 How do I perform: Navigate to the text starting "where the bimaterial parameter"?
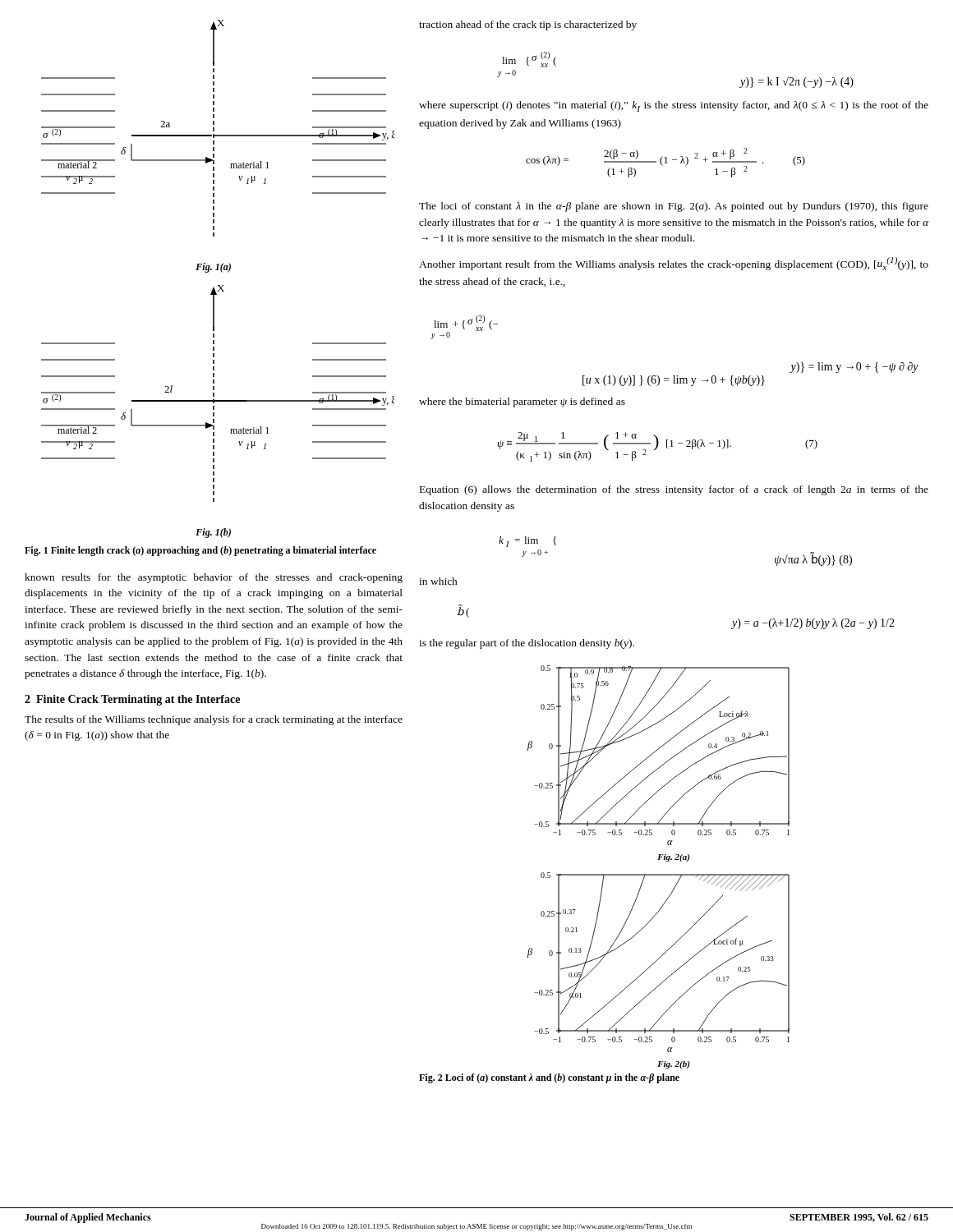522,401
